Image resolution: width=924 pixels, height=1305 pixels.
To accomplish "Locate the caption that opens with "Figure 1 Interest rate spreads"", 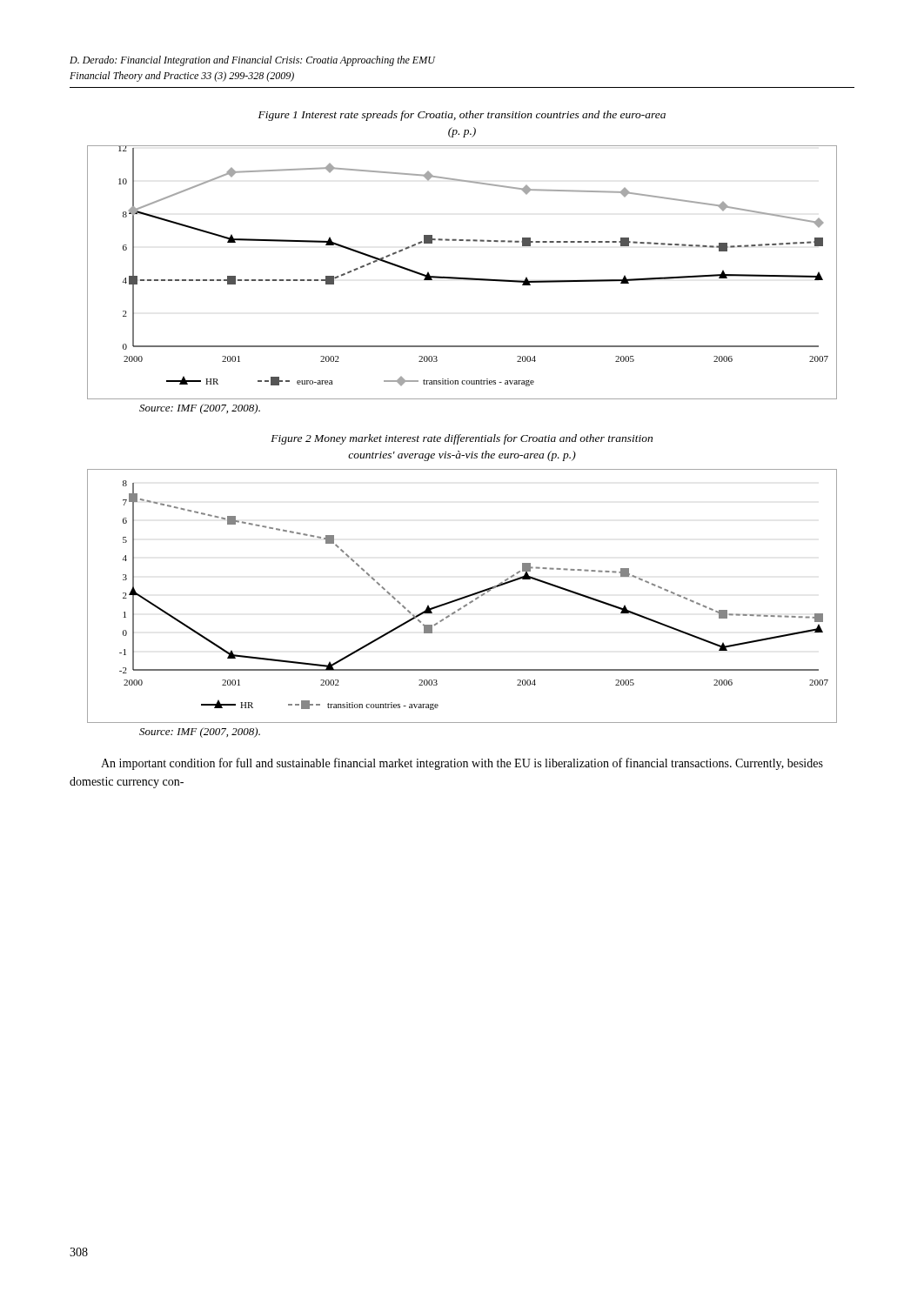I will point(462,123).
